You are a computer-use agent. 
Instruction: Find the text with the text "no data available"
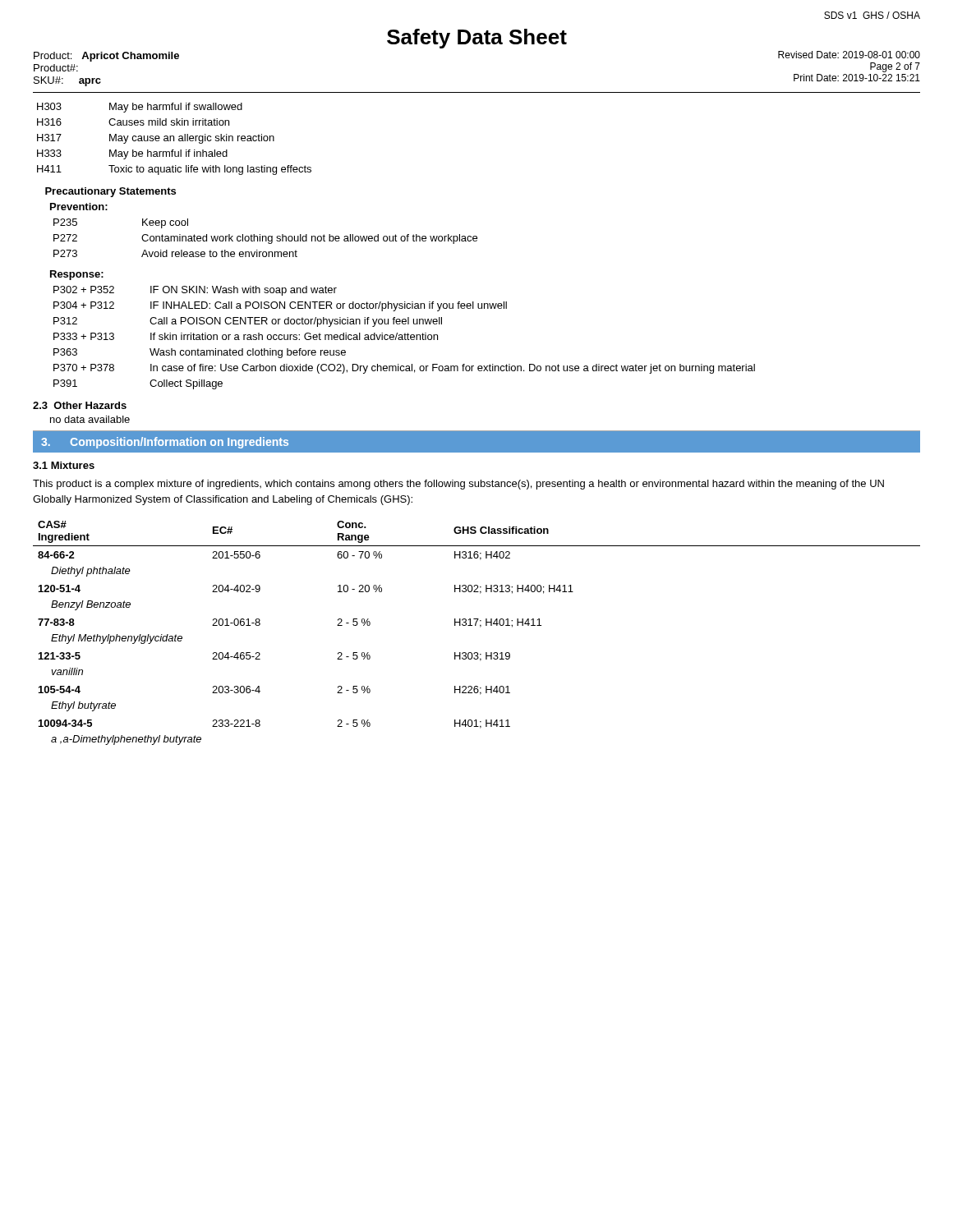point(90,419)
